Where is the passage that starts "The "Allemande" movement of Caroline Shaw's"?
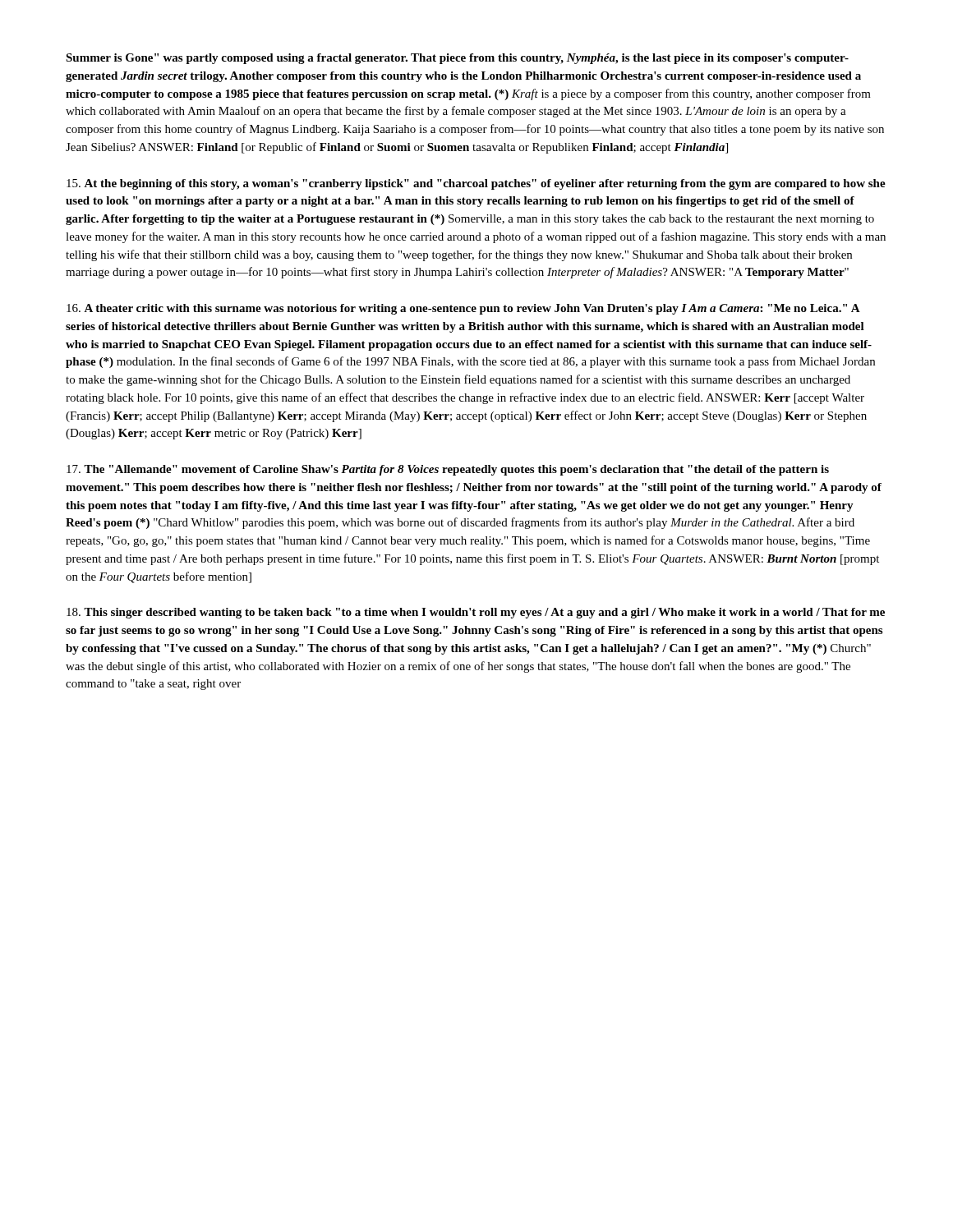The width and height of the screenshot is (953, 1232). point(476,523)
